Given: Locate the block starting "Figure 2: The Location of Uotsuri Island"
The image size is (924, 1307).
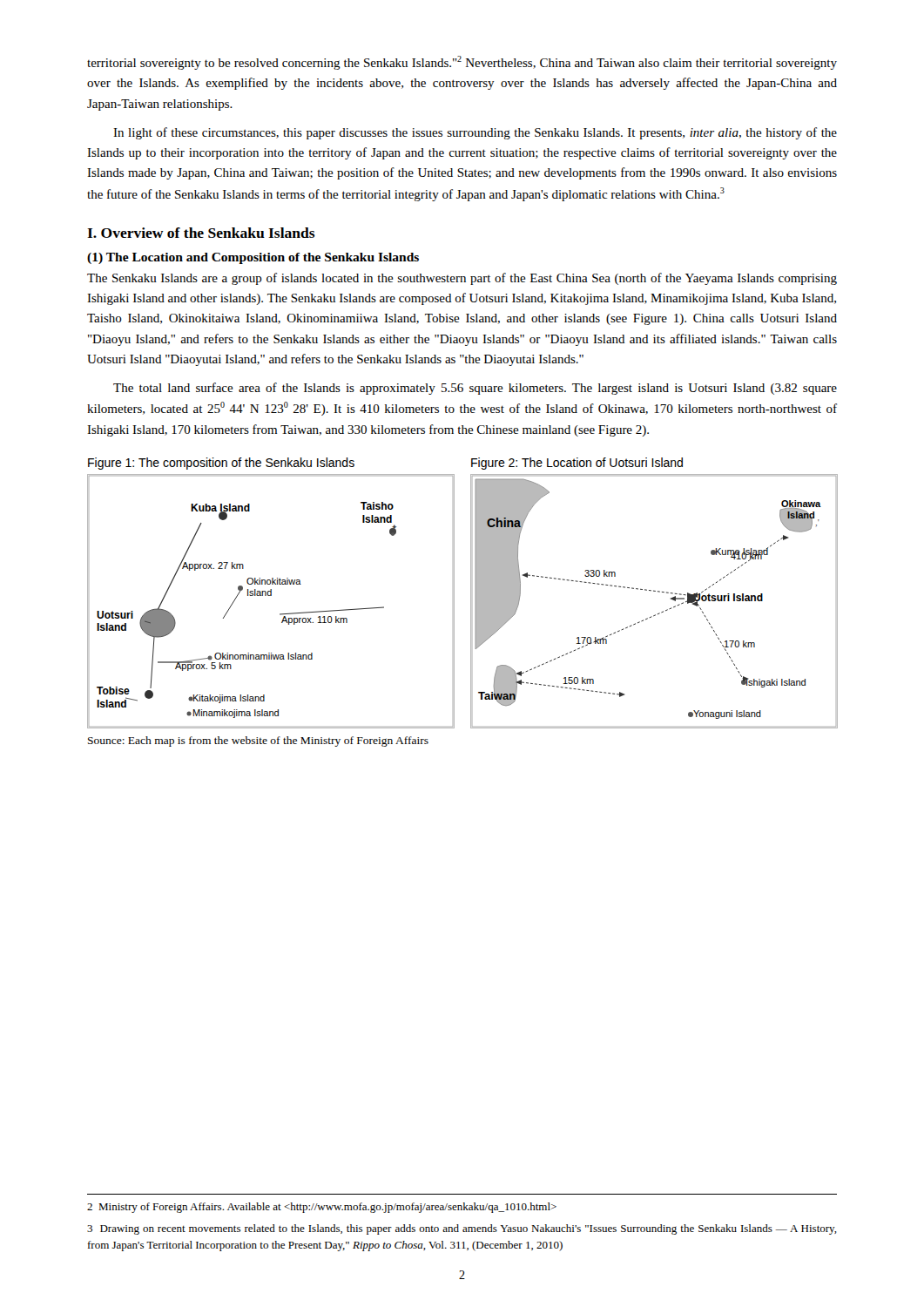Looking at the screenshot, I should [x=577, y=462].
